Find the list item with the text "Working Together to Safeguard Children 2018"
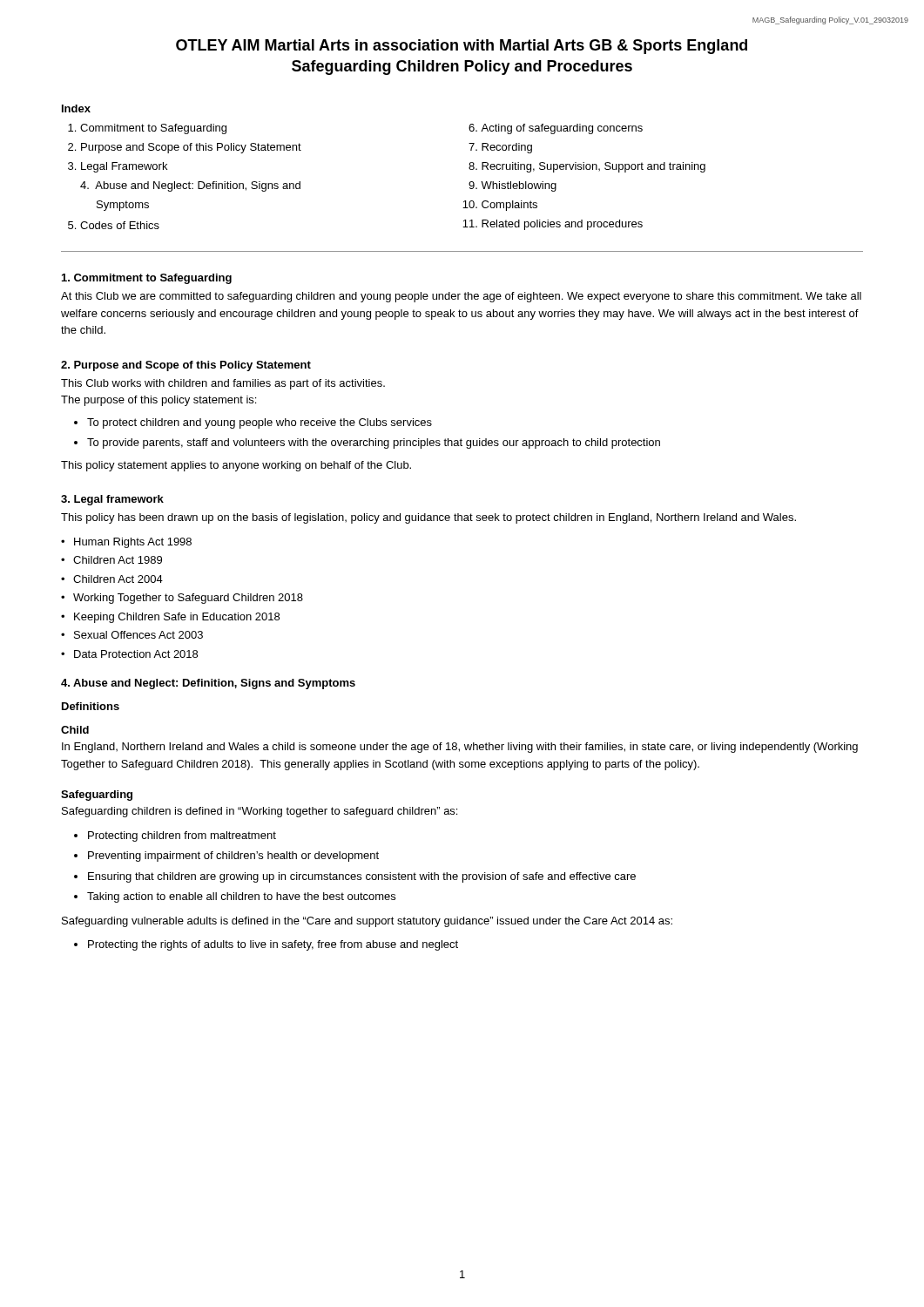924x1307 pixels. click(188, 597)
